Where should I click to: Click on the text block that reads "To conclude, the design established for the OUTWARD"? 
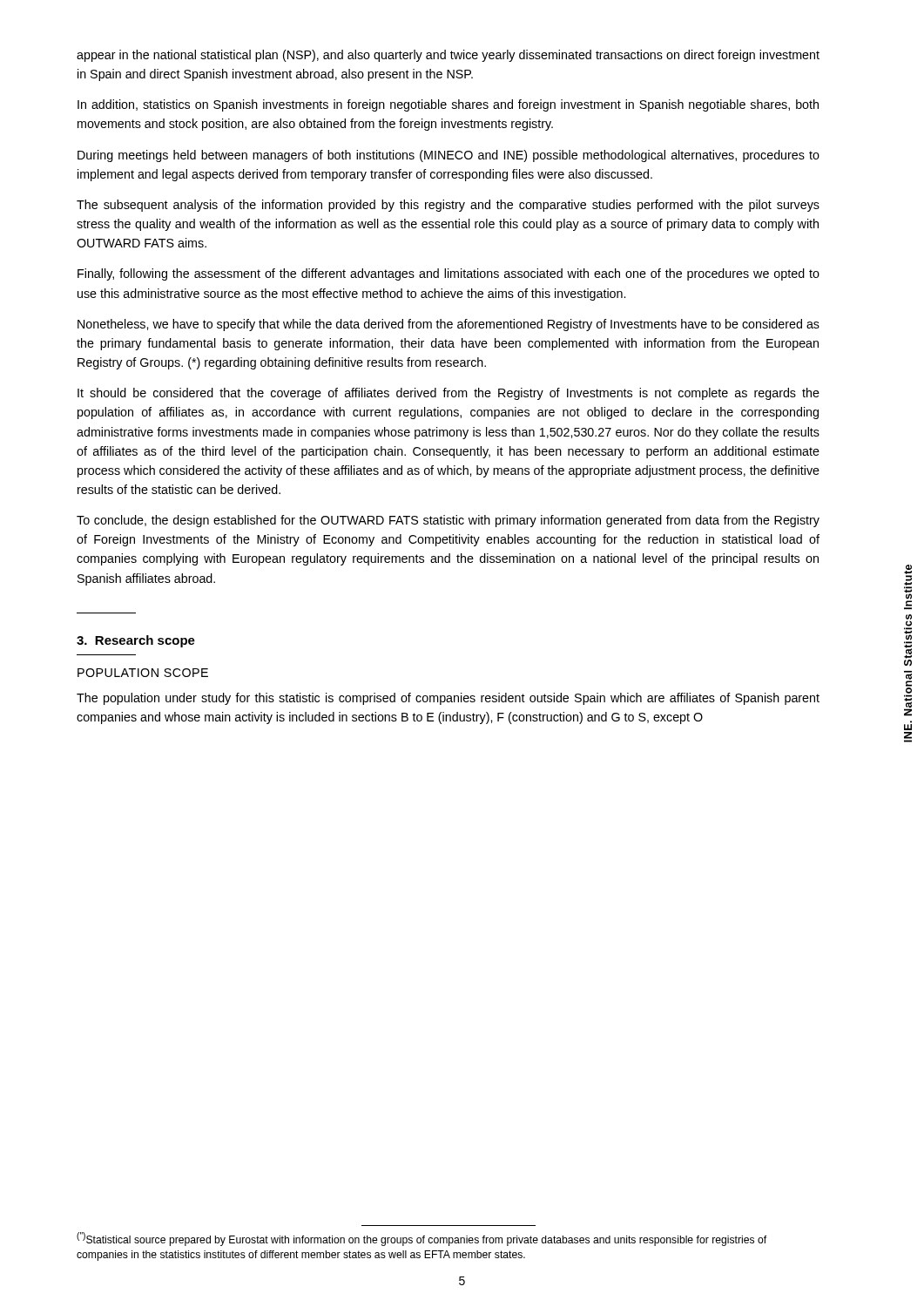tap(448, 549)
